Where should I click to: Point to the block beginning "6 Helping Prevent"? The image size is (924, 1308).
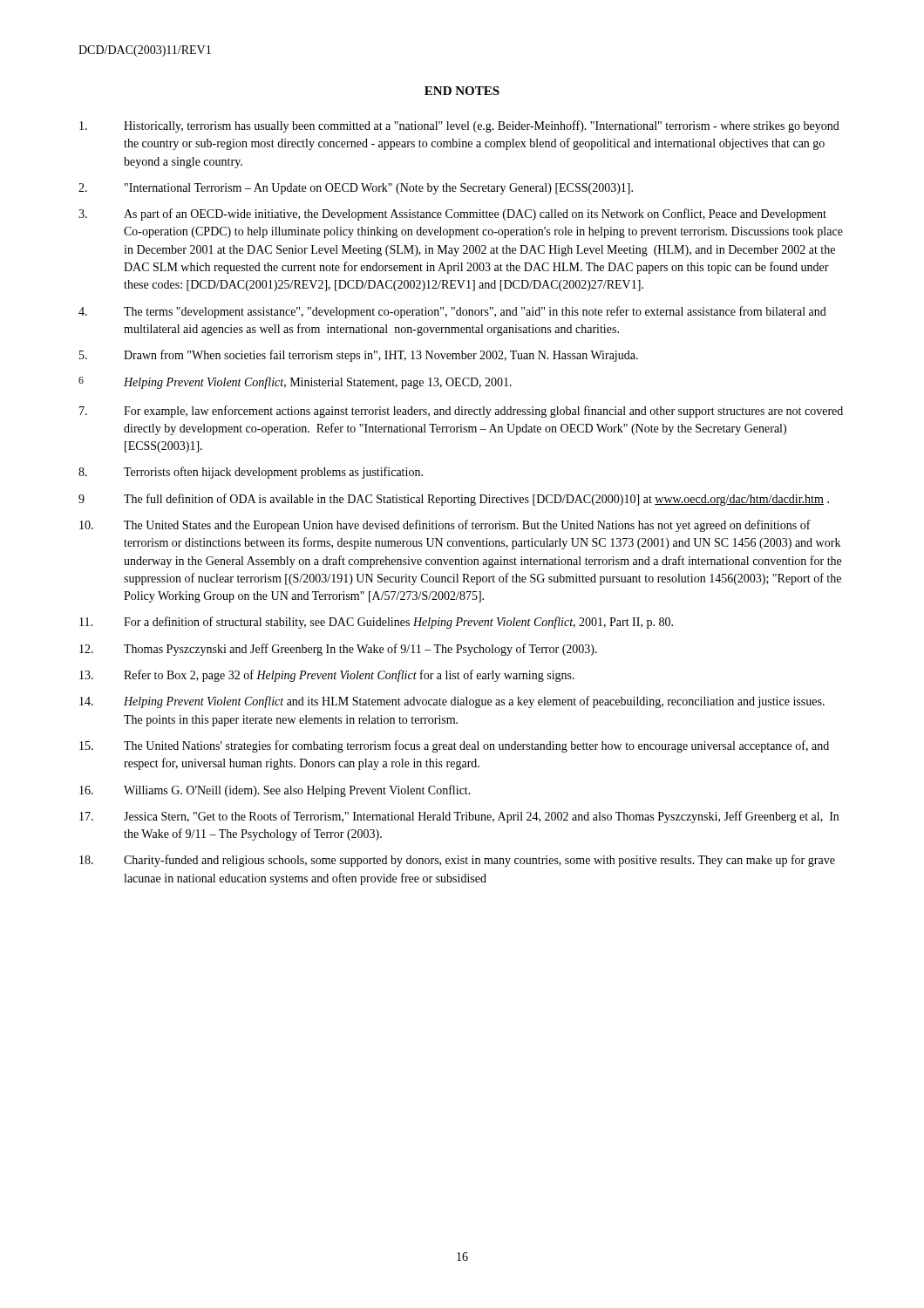pyautogui.click(x=462, y=384)
